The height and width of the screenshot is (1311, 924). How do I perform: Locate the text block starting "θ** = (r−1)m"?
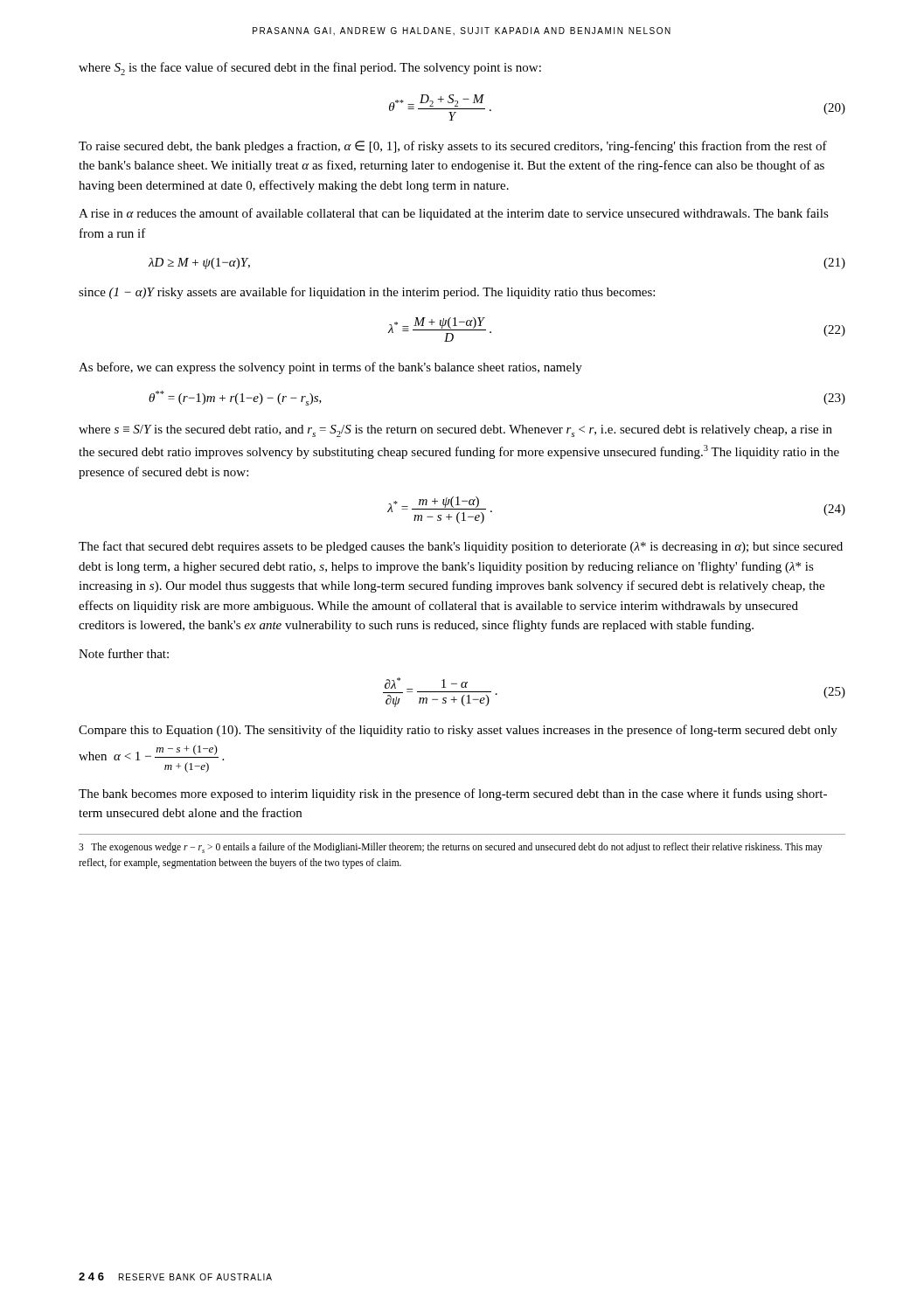tap(234, 397)
